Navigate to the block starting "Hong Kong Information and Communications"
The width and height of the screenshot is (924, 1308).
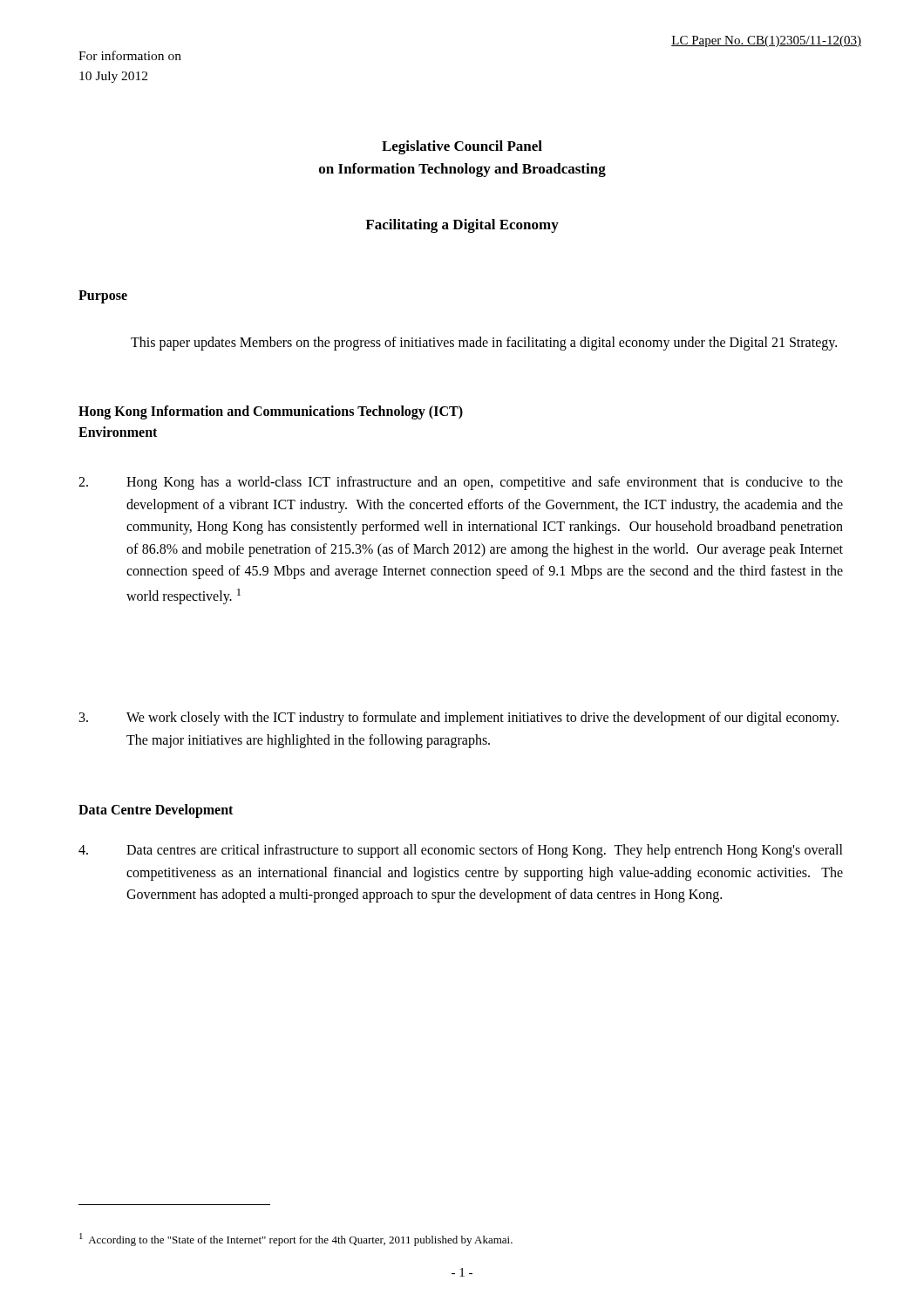tap(271, 422)
